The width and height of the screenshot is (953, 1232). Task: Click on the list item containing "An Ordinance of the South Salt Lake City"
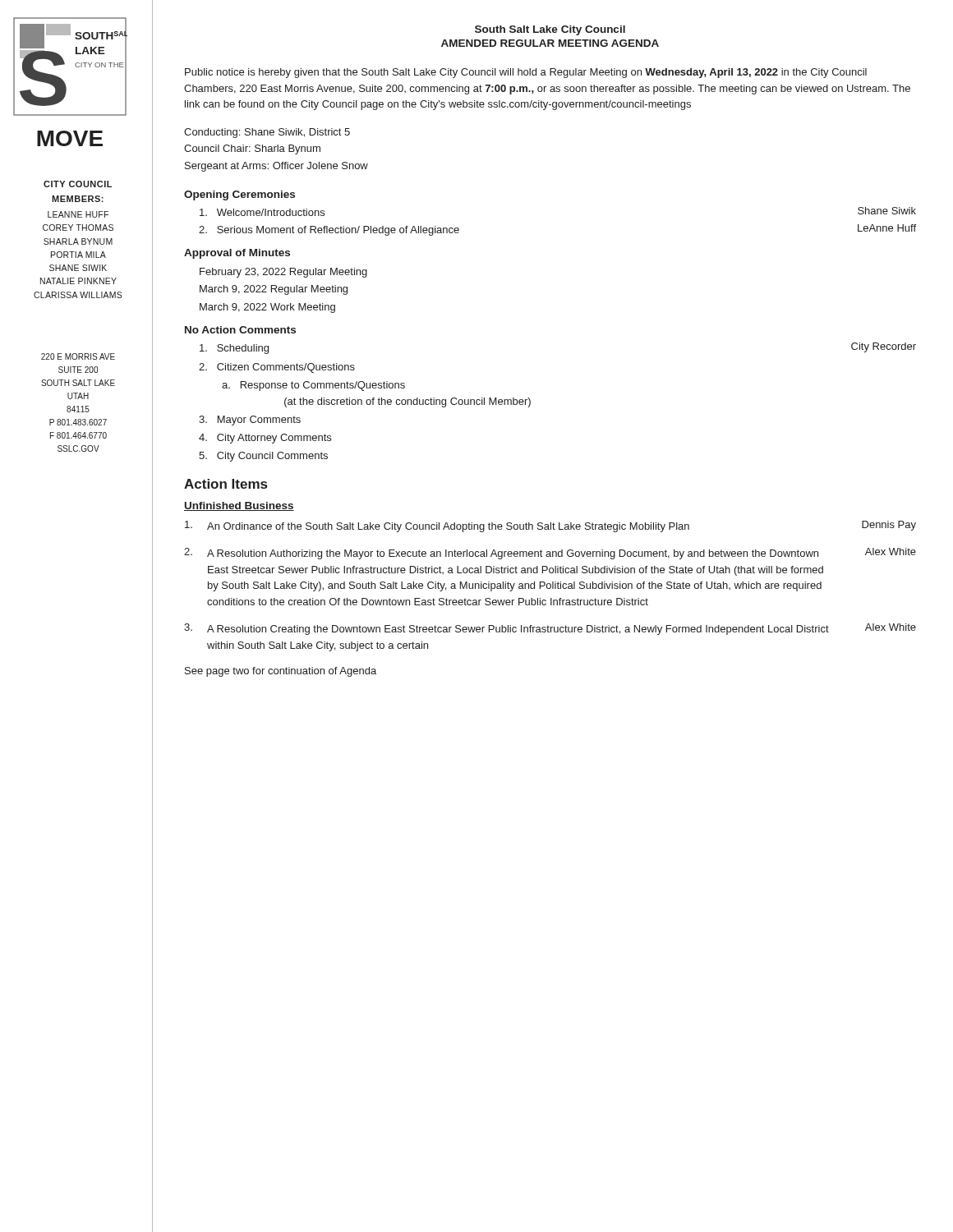coord(550,526)
